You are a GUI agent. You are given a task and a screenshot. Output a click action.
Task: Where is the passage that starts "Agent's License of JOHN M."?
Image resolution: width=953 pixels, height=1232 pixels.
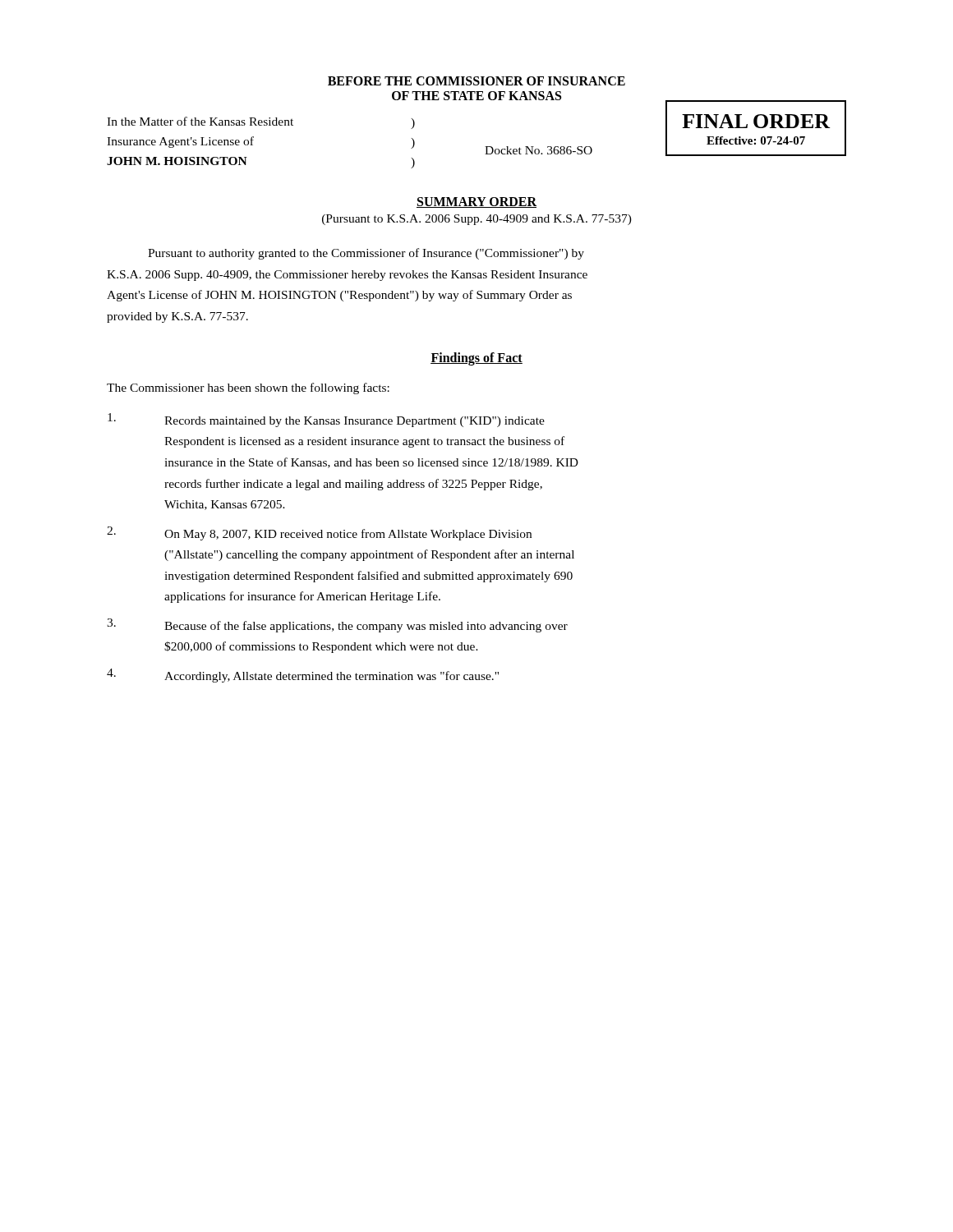340,295
